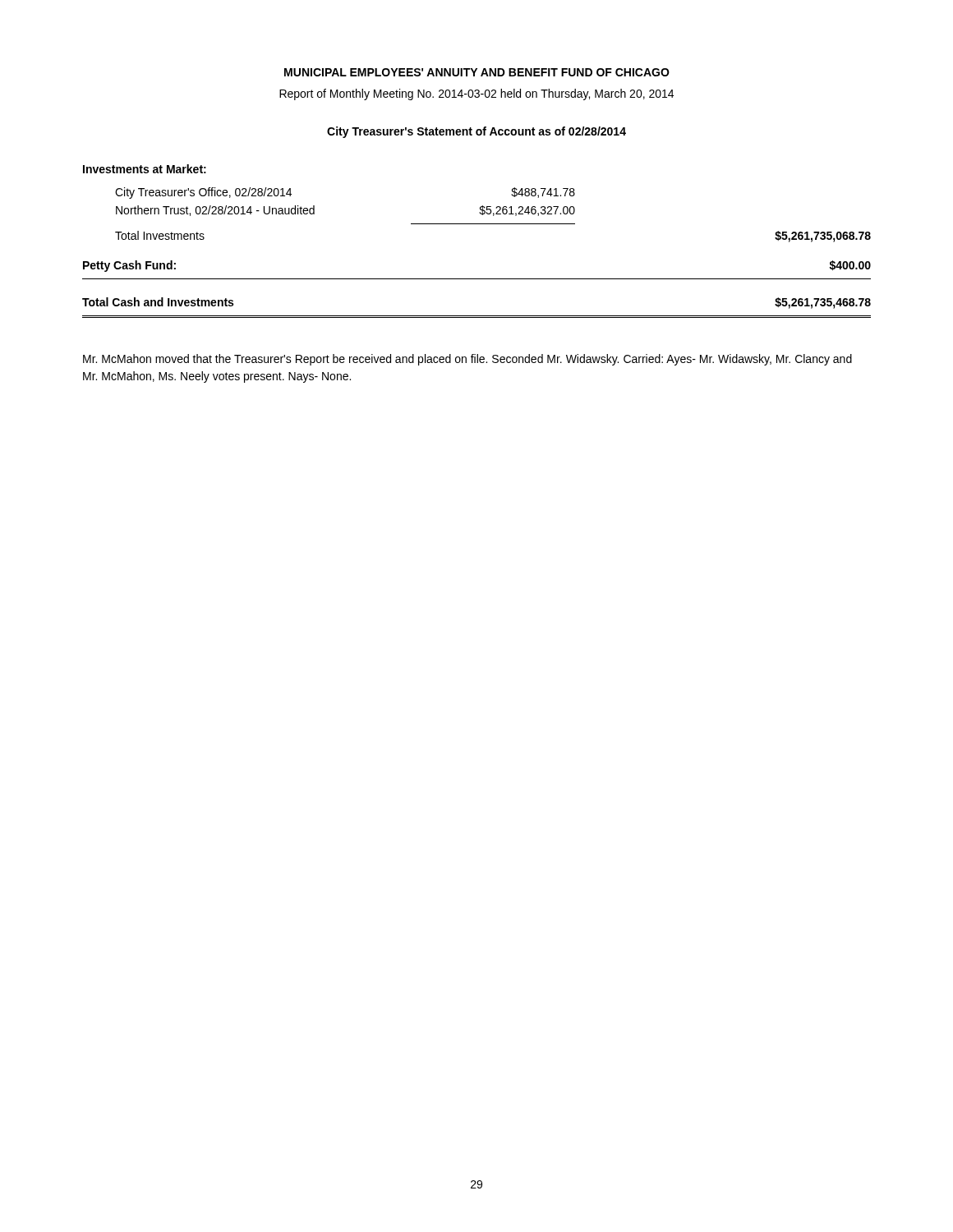This screenshot has height=1232, width=953.
Task: Point to the text starting "City Treasurer's Statement of Account as of 02/28/2014"
Action: [x=476, y=131]
